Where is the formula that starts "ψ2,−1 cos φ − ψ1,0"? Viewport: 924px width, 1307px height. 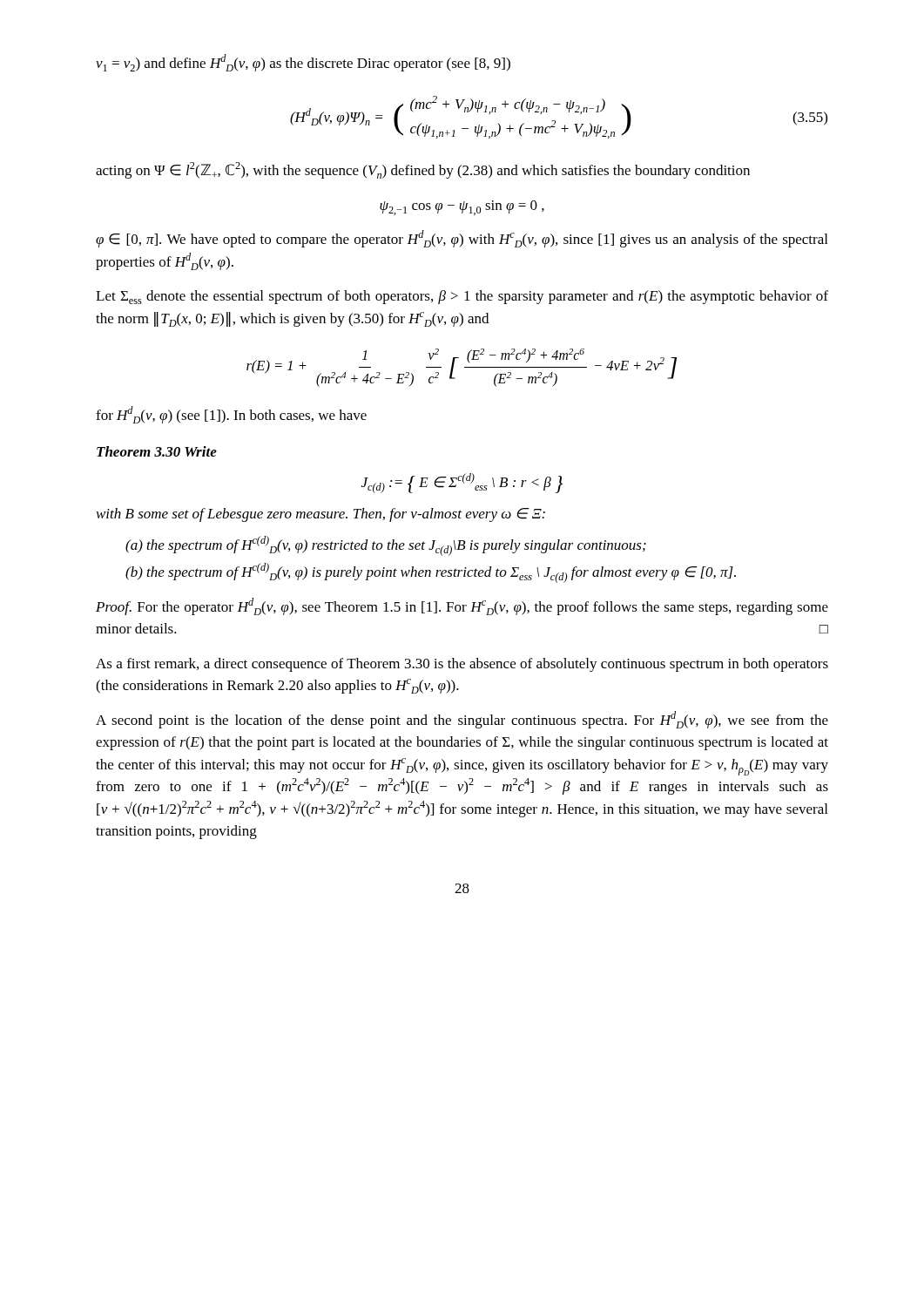tap(462, 206)
